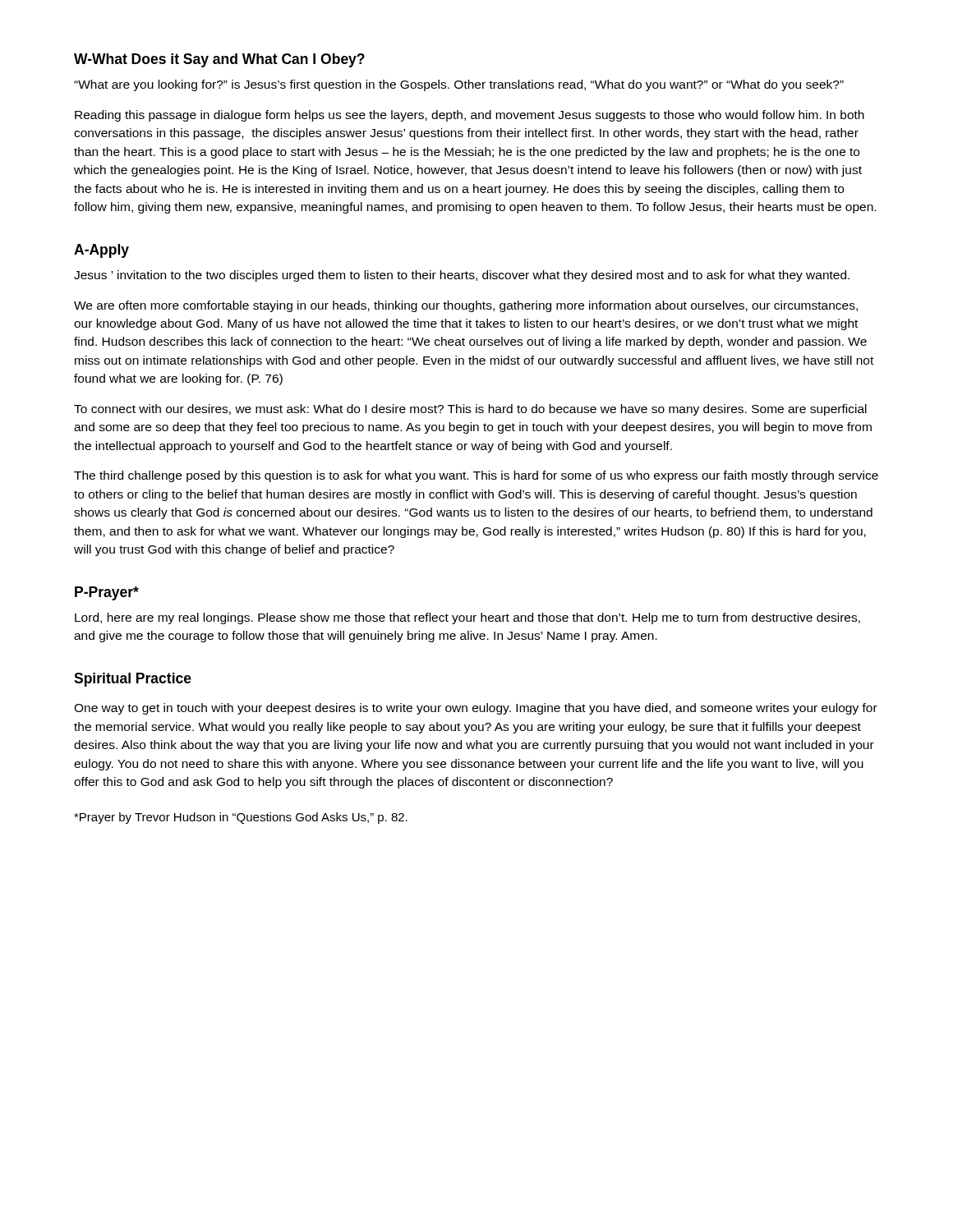Find the text block containing "The third challenge posed by this question is"

click(x=476, y=512)
